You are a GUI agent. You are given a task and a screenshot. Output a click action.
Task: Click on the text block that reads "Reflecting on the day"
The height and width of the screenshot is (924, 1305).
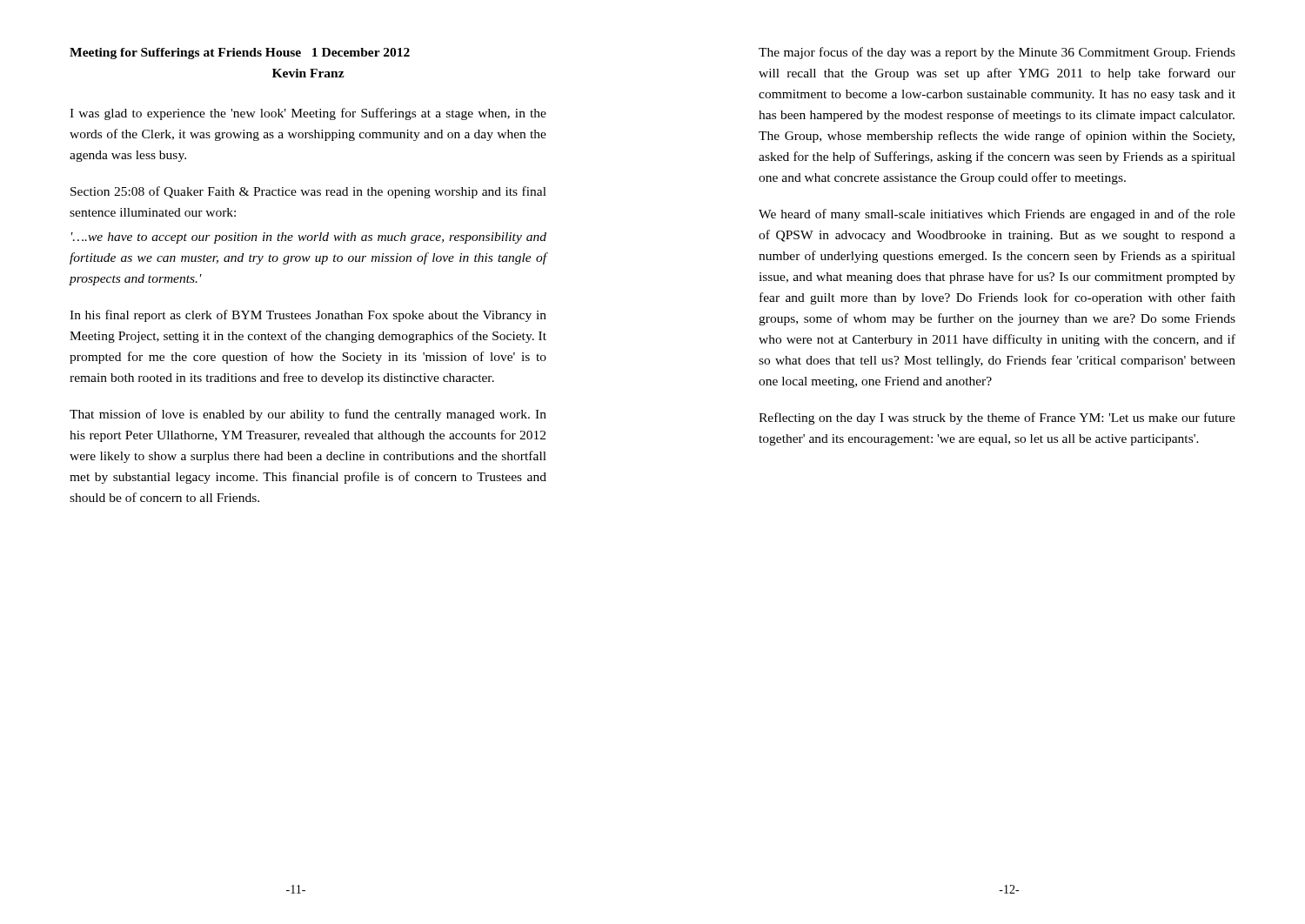tap(997, 428)
